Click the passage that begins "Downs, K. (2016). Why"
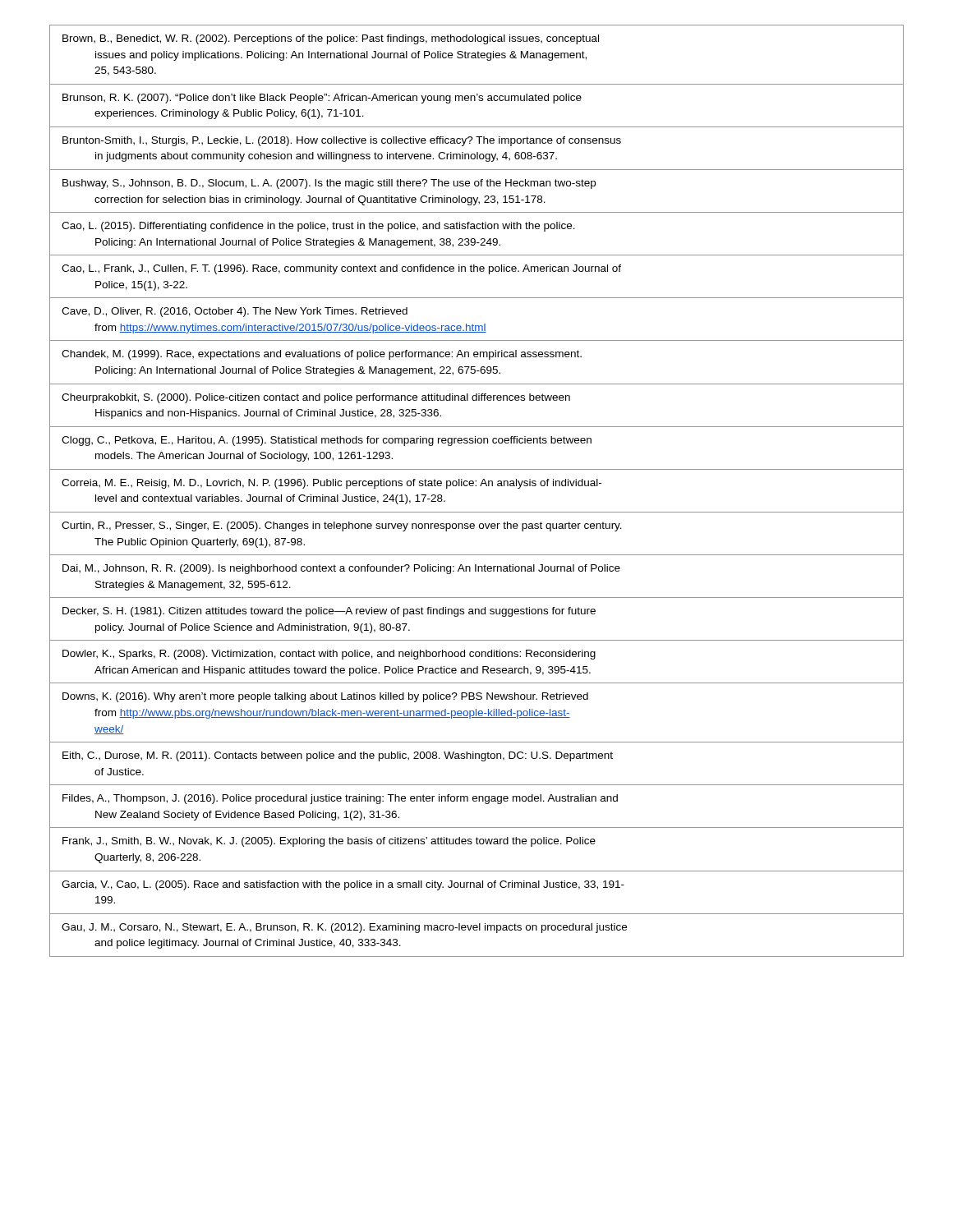 476,713
